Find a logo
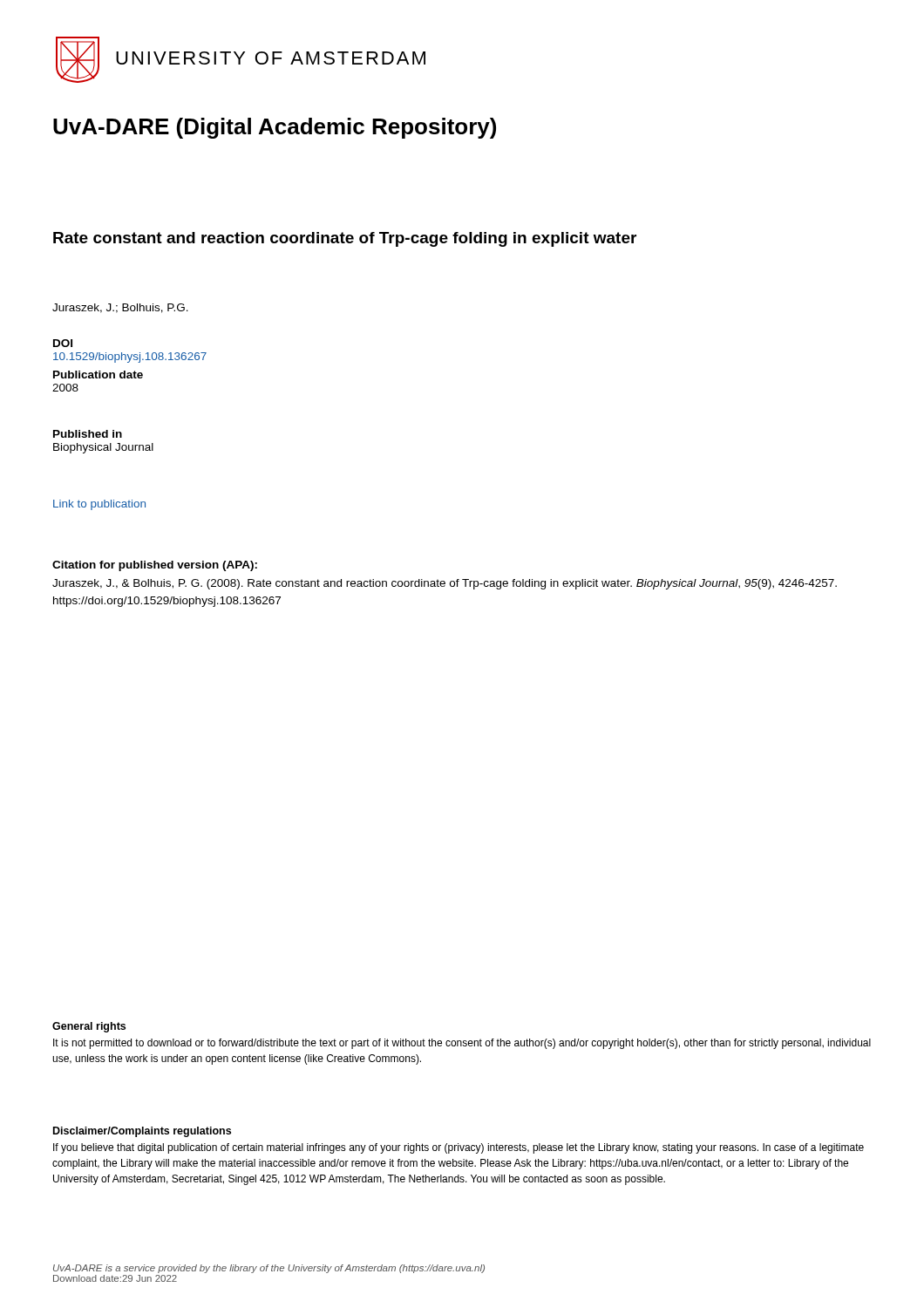924x1308 pixels. click(x=240, y=58)
